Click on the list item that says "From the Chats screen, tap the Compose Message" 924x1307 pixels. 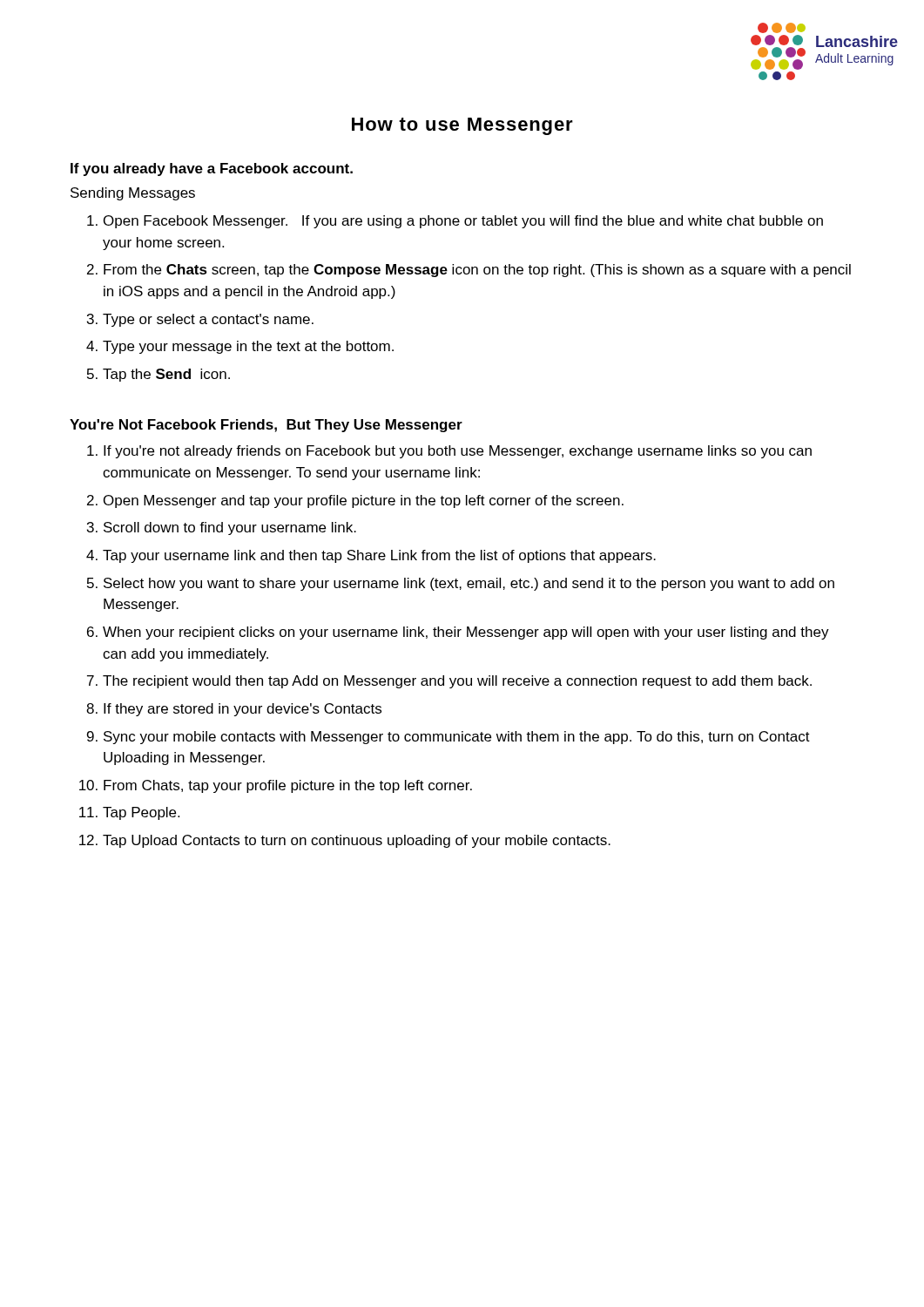[x=477, y=281]
